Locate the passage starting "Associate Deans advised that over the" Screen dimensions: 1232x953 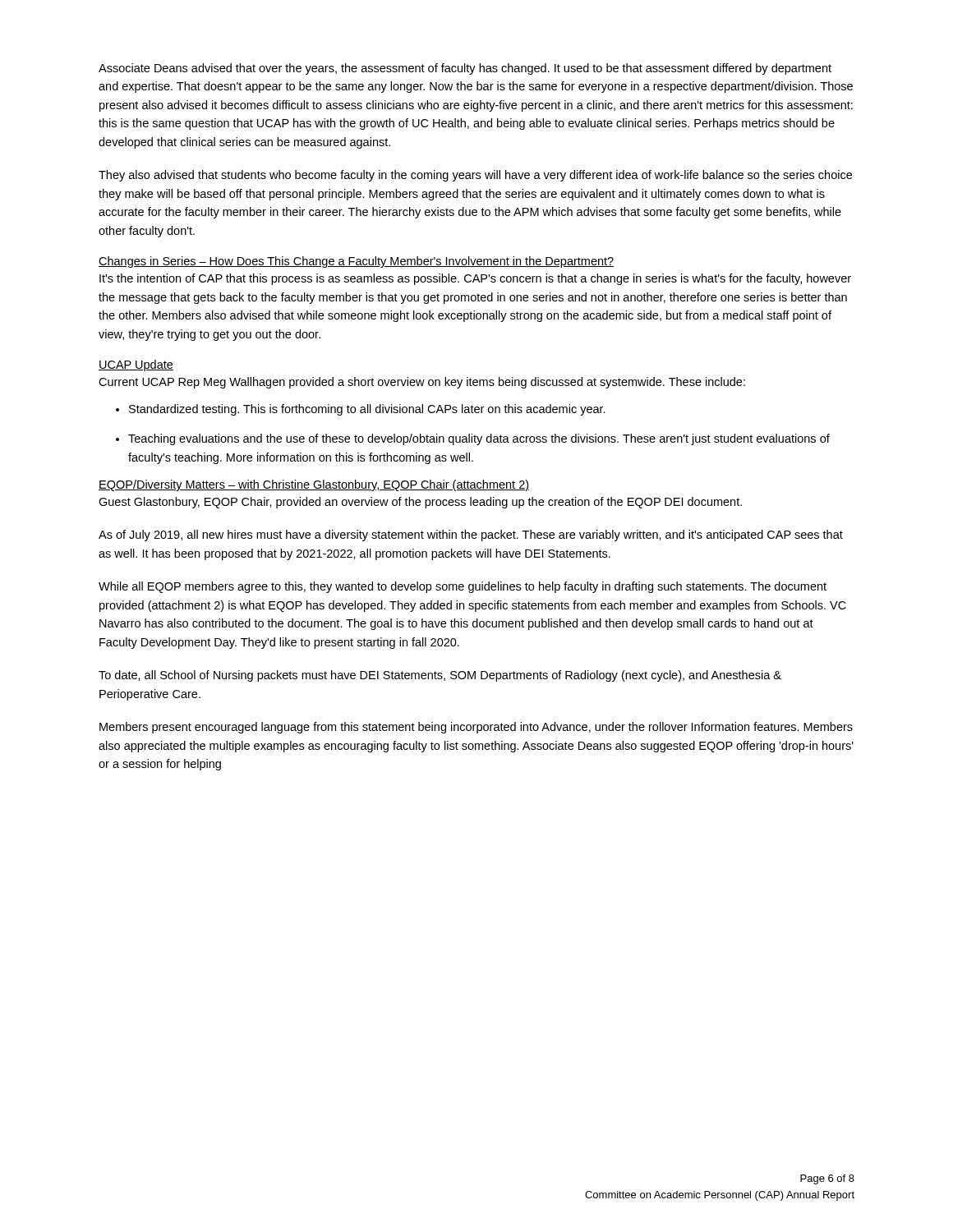pyautogui.click(x=476, y=105)
